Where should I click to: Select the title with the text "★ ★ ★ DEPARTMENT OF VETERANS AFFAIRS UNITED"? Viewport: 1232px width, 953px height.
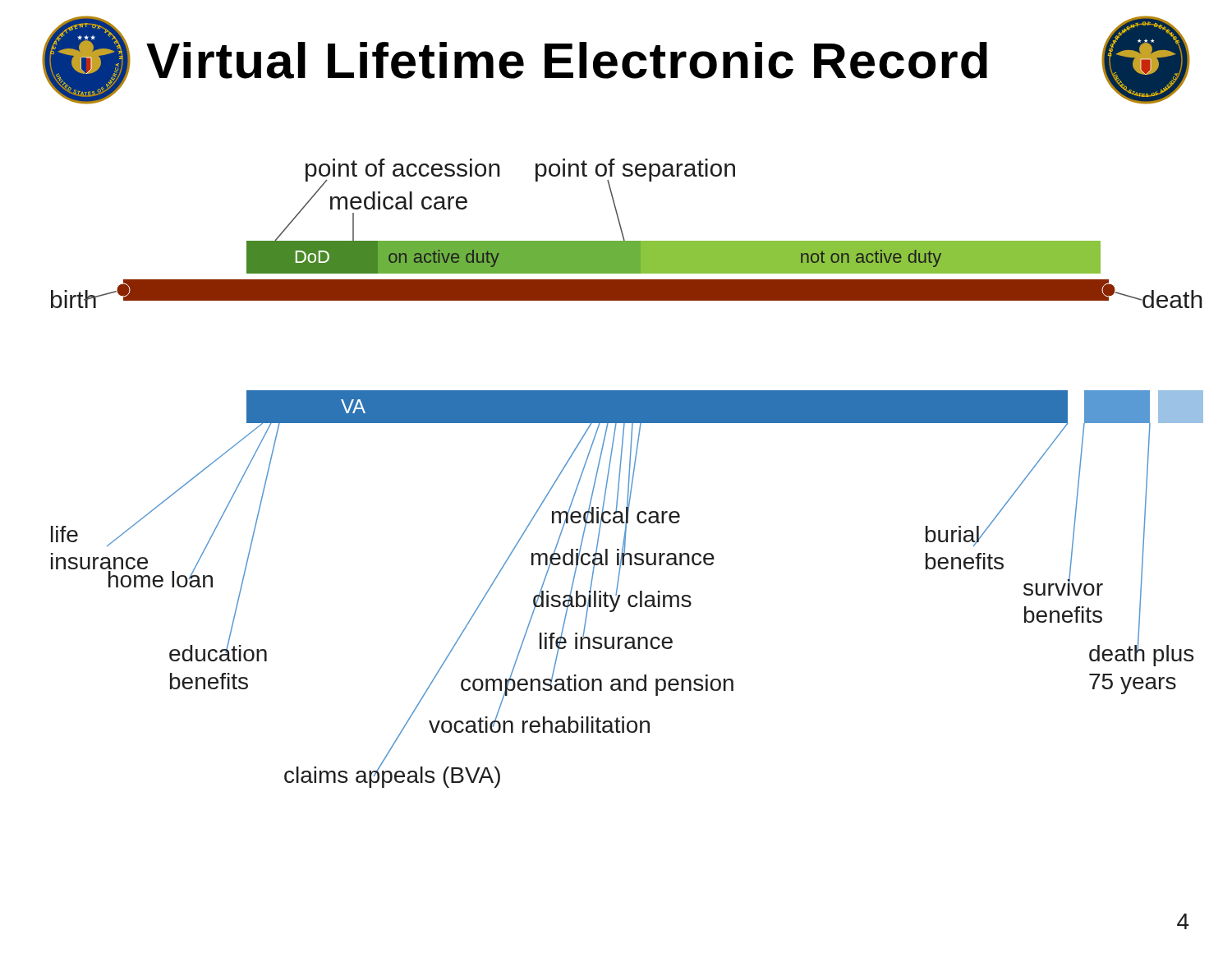click(616, 60)
